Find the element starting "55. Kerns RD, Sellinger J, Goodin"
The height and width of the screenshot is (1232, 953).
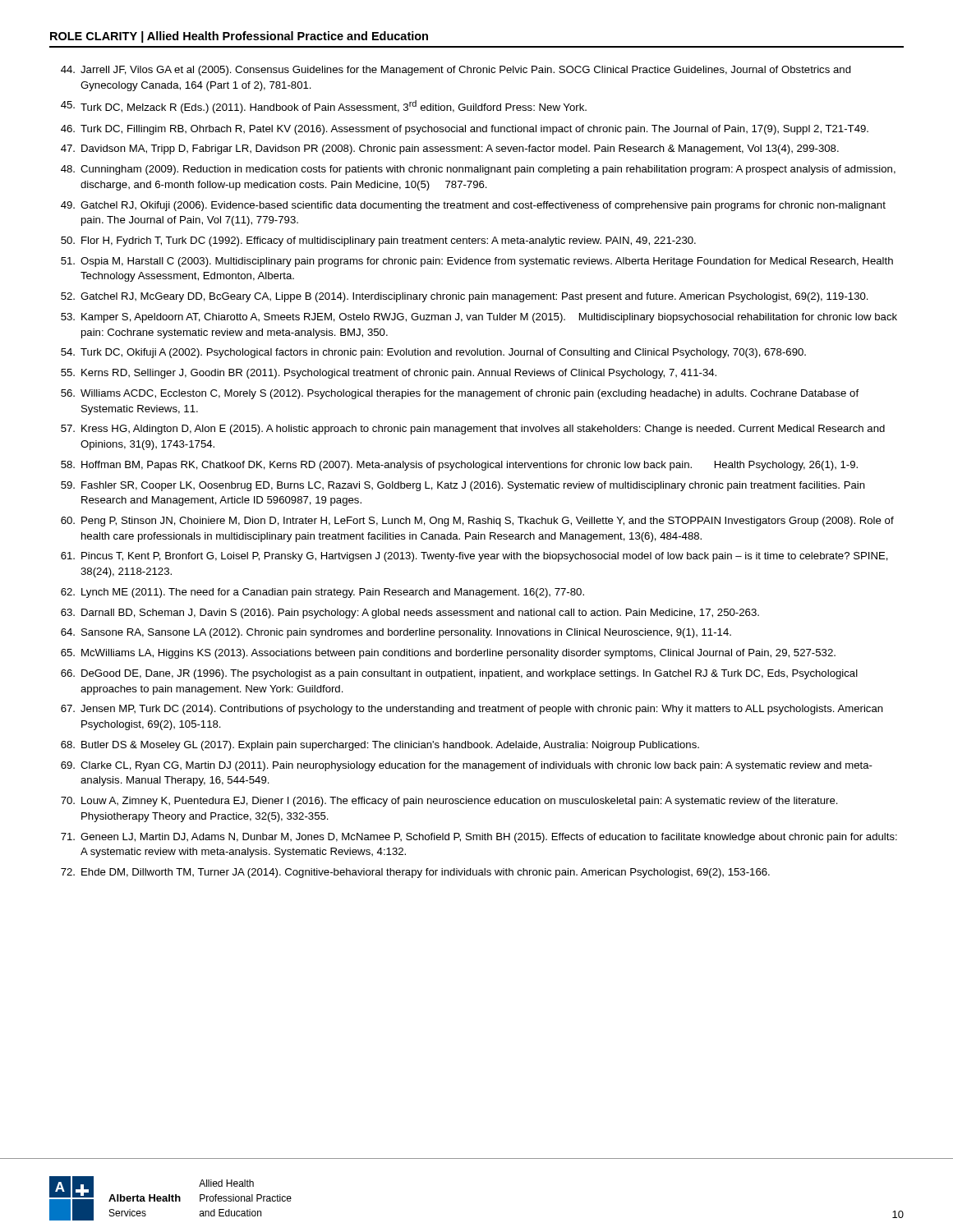click(x=476, y=373)
